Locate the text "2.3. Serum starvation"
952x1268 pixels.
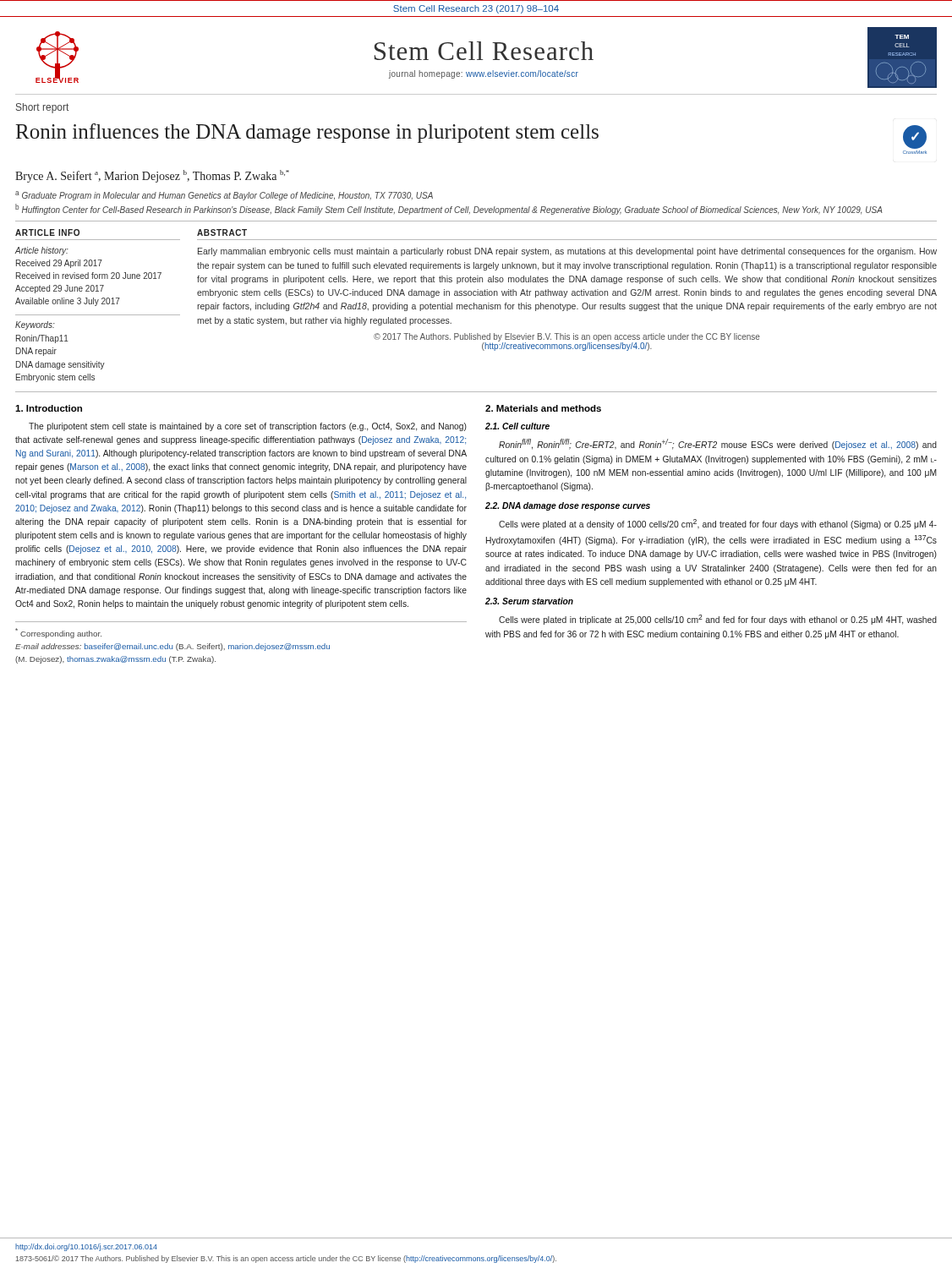529,601
